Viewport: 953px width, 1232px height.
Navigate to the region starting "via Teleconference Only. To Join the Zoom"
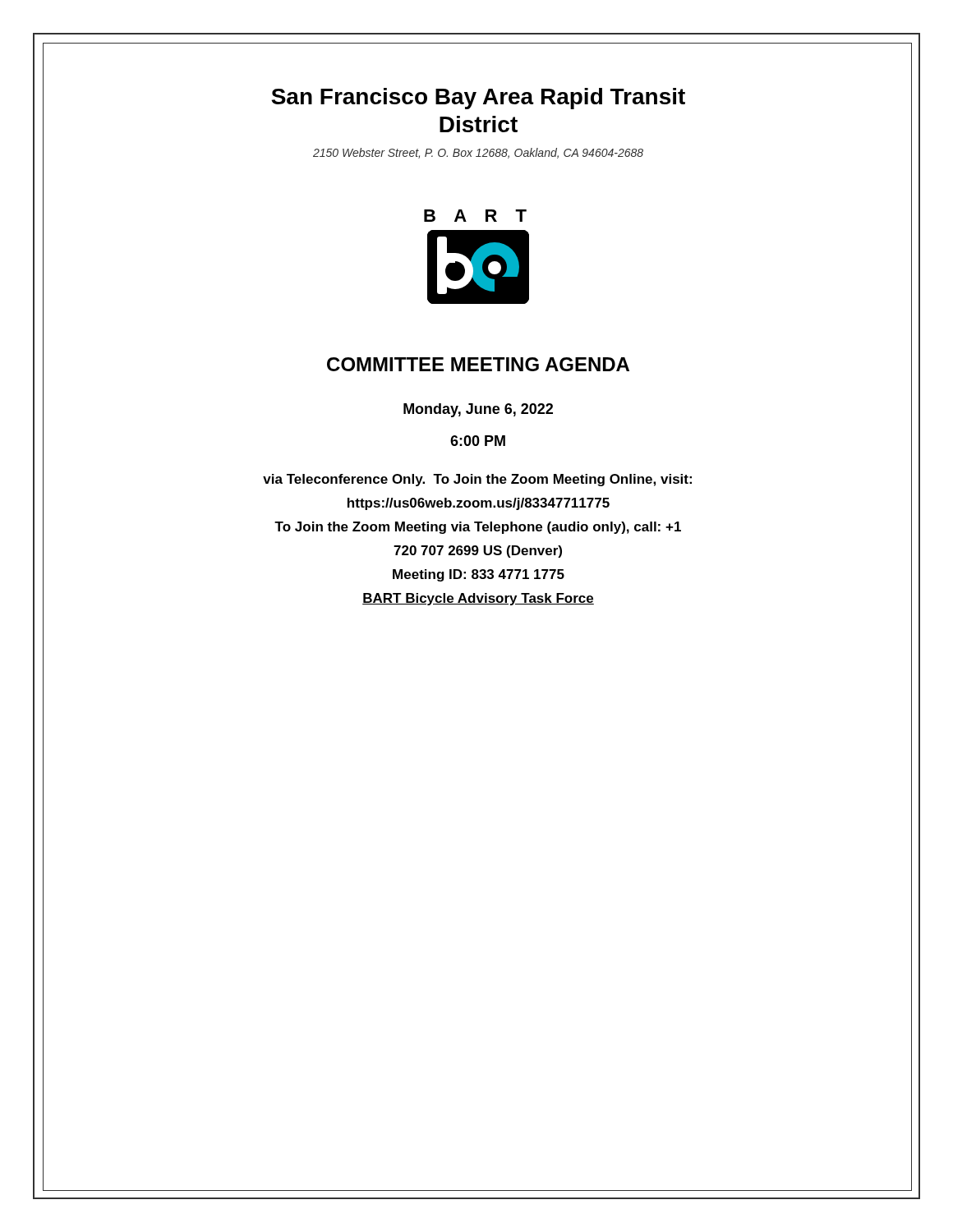tap(478, 539)
